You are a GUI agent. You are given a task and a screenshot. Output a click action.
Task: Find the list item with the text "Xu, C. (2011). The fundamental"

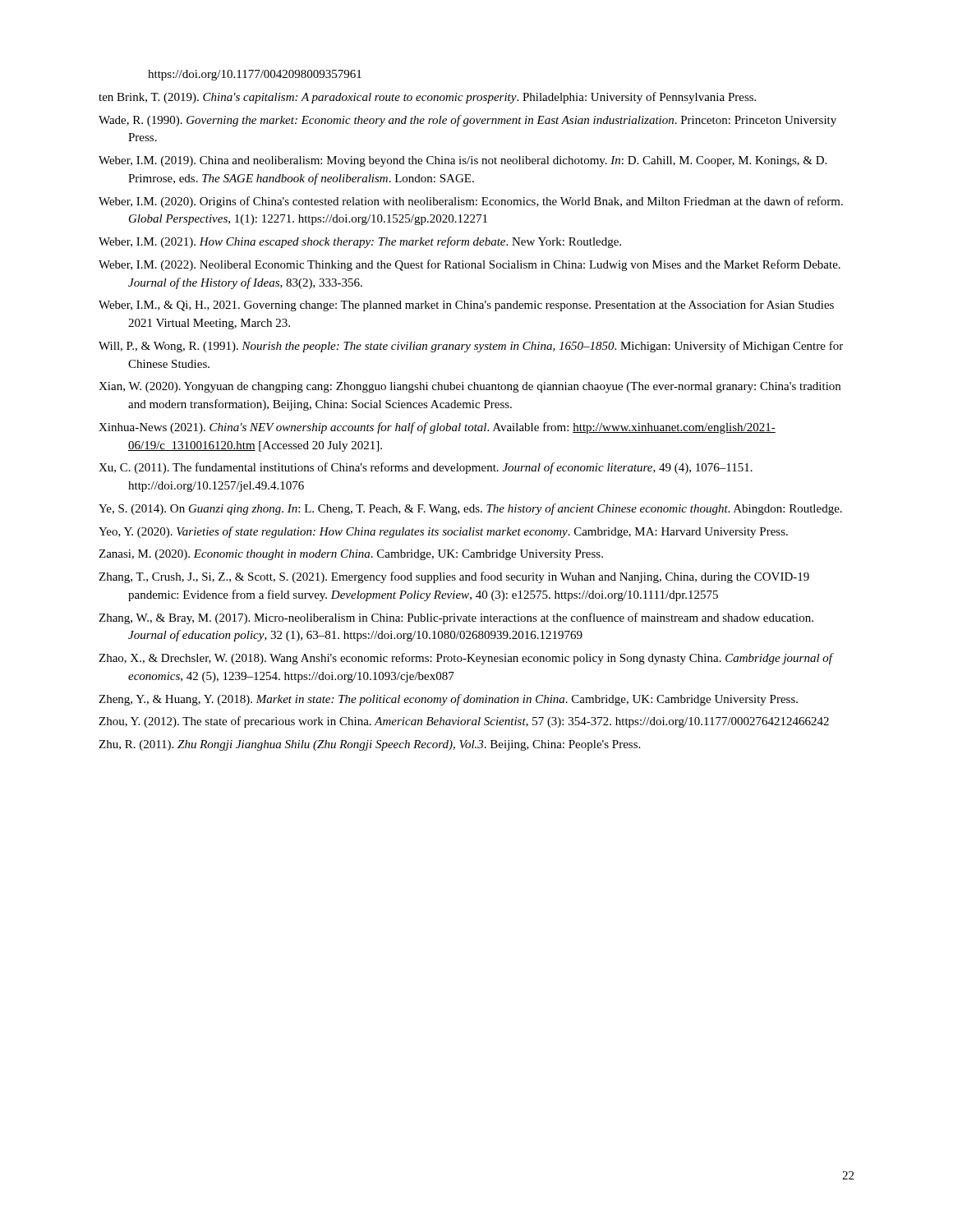click(x=426, y=476)
